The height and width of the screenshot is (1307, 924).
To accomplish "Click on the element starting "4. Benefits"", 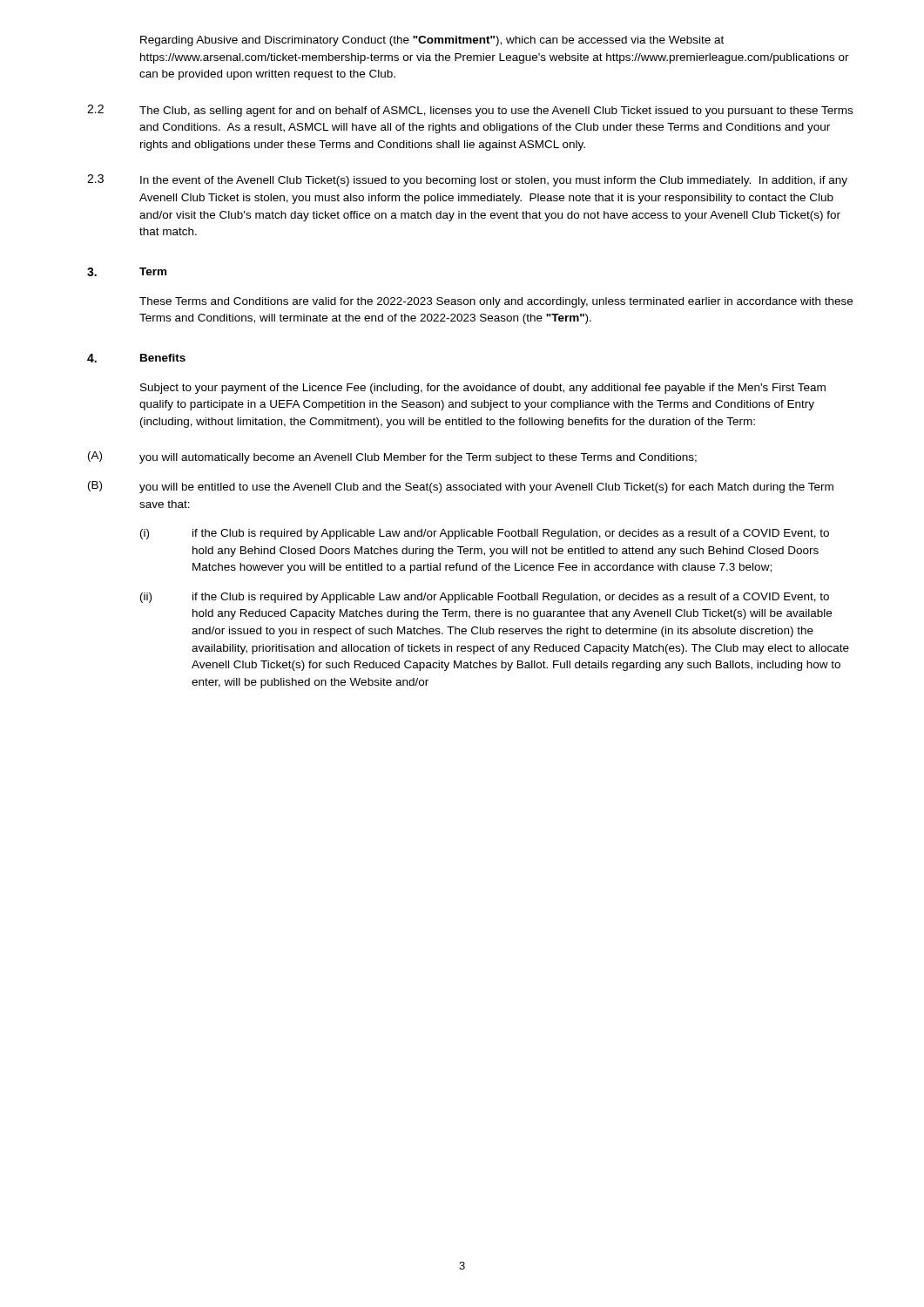I will pyautogui.click(x=136, y=358).
